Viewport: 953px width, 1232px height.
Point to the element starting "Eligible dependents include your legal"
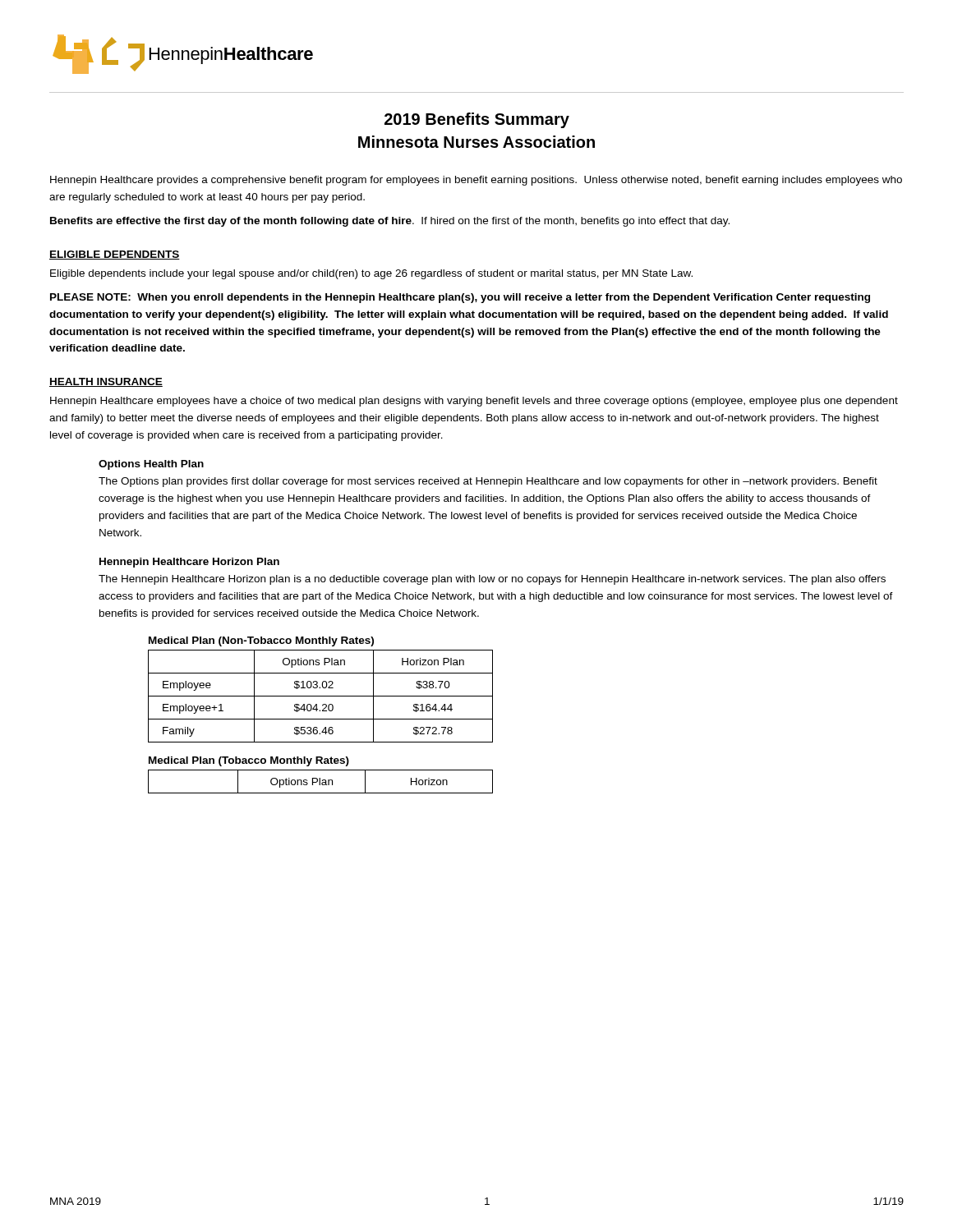coord(371,273)
